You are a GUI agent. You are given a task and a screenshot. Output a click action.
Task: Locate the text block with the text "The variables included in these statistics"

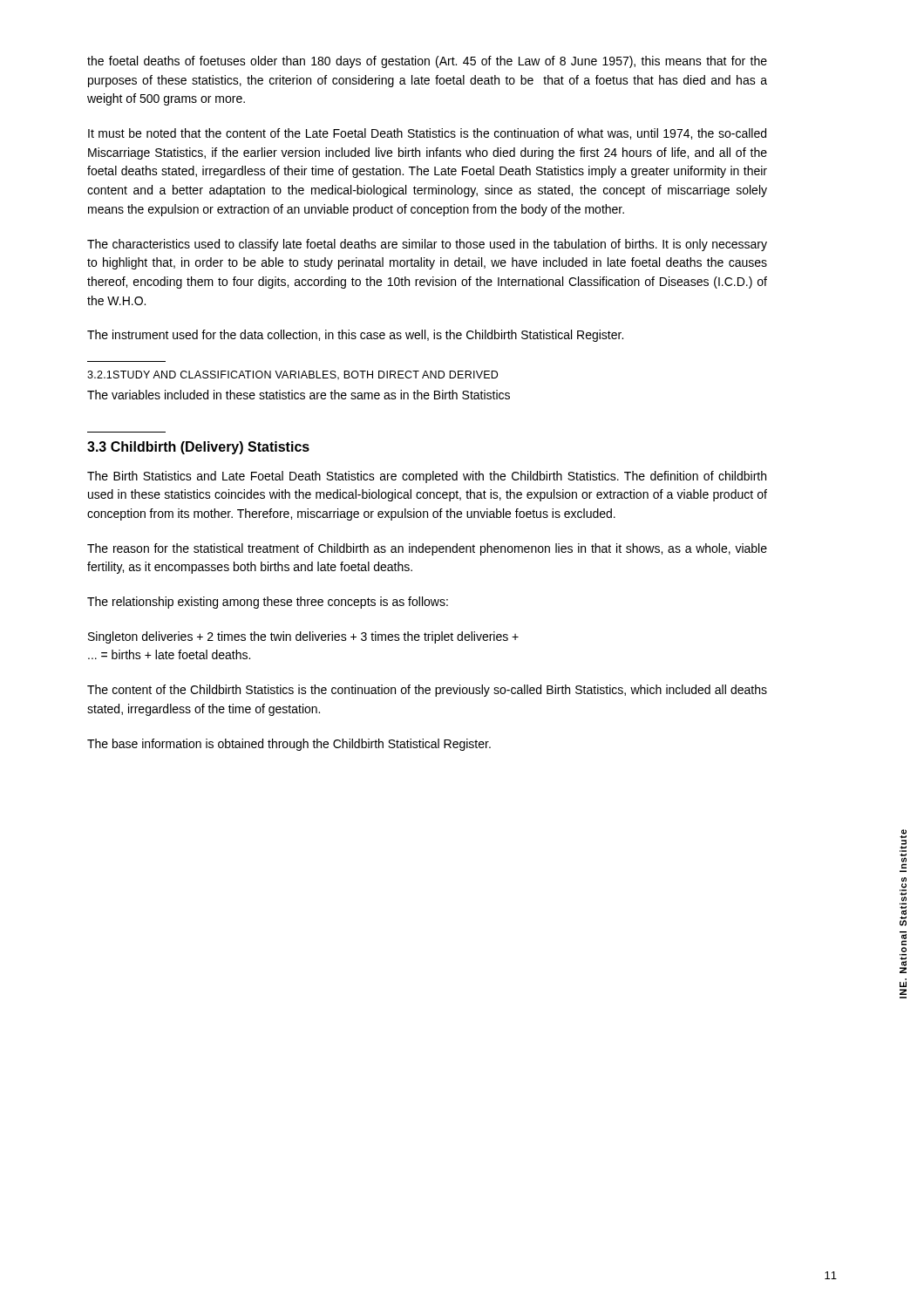299,395
